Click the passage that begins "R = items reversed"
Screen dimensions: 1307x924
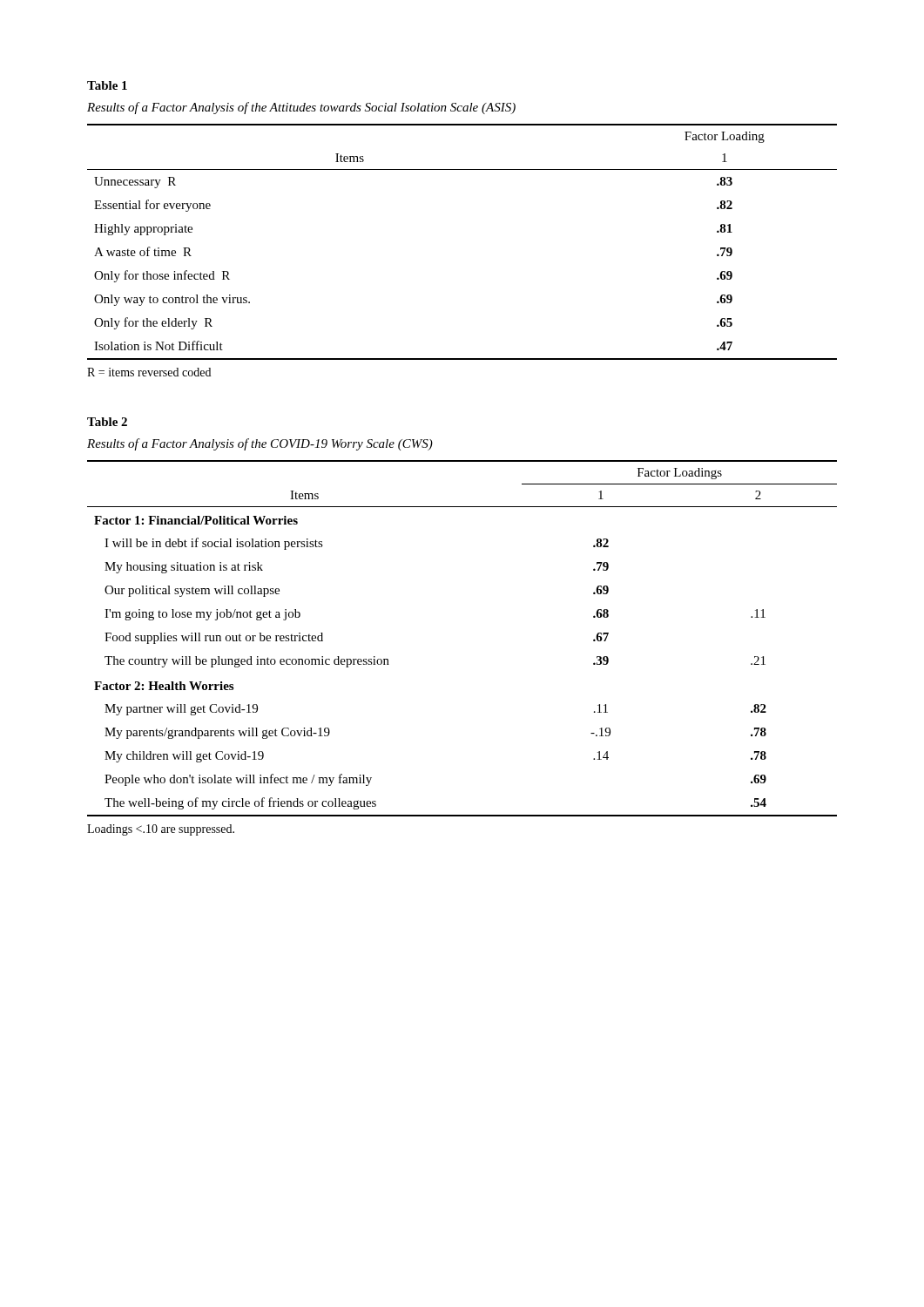click(x=149, y=372)
